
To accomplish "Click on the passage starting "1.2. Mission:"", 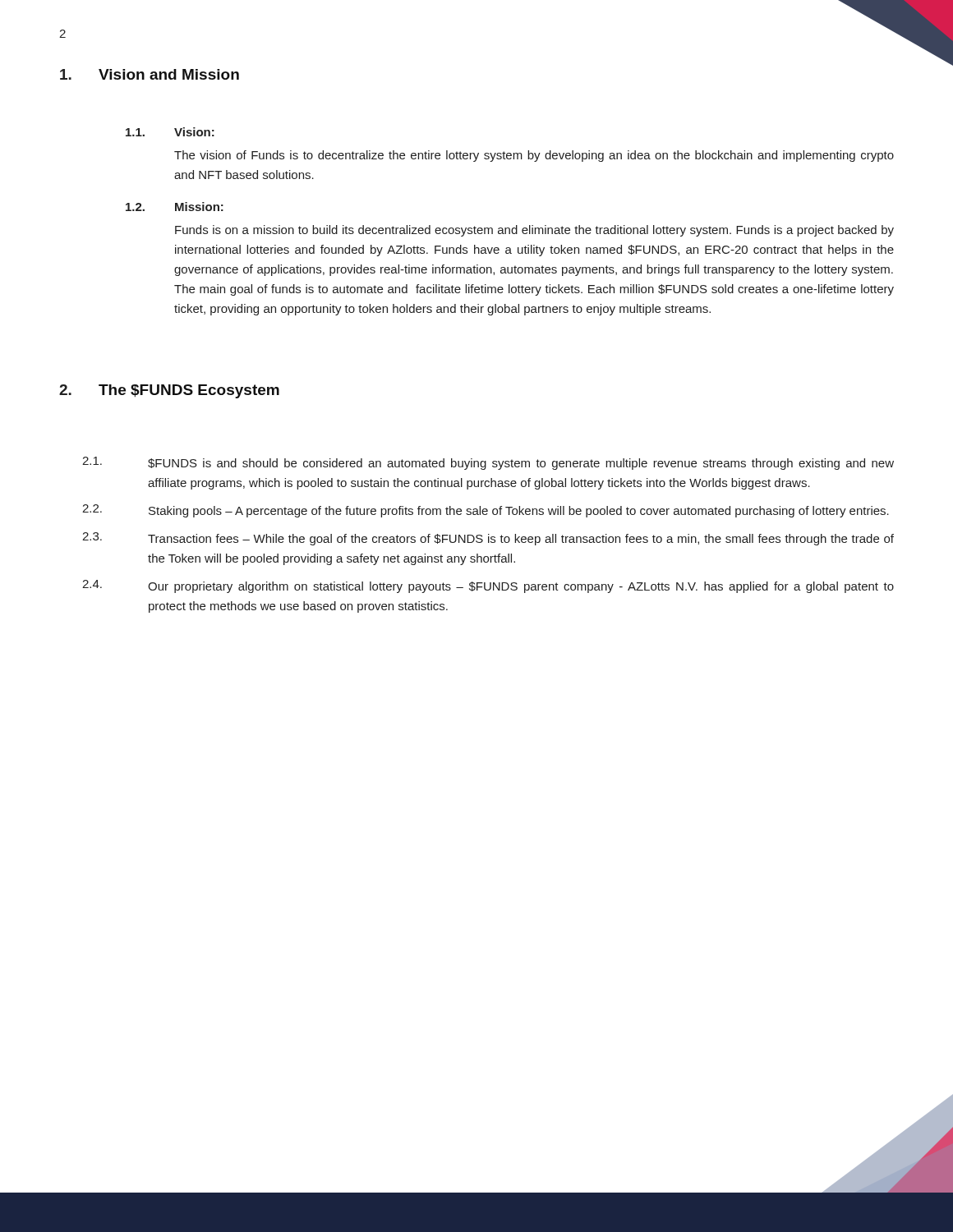I will pos(174,207).
